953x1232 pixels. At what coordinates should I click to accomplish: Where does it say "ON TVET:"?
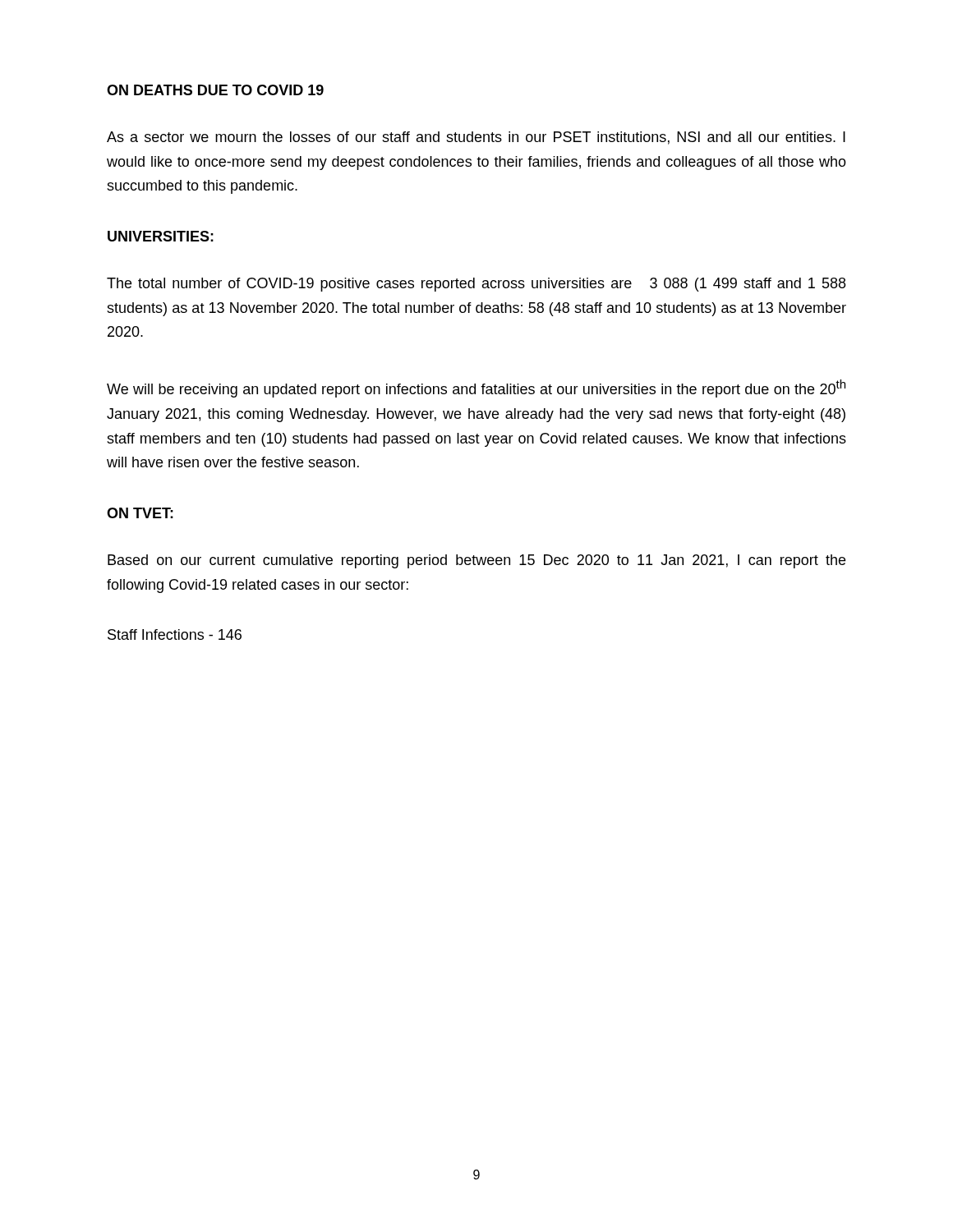pos(141,513)
